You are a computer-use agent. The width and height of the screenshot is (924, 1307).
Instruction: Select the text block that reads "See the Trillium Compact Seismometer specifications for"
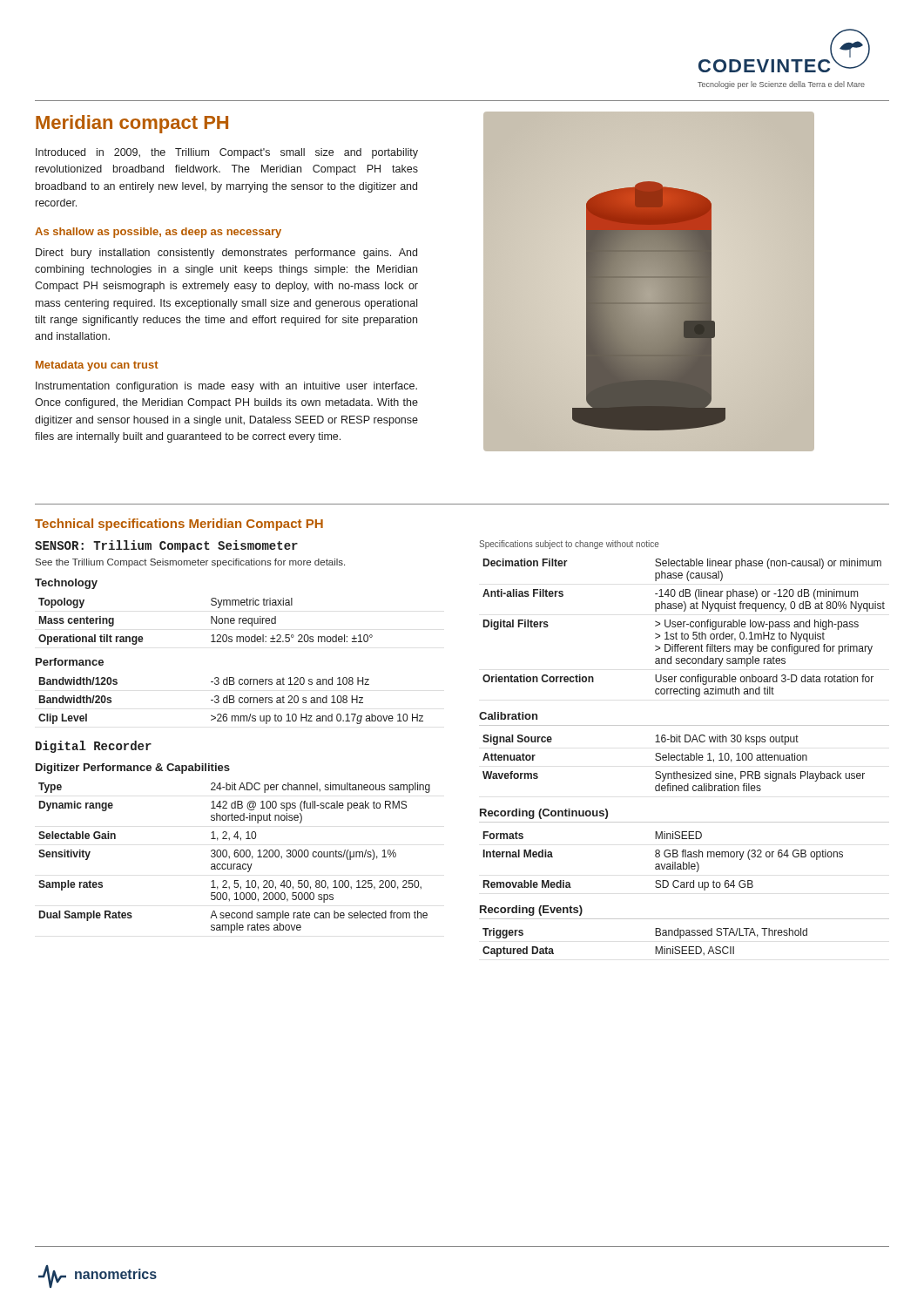click(x=190, y=562)
